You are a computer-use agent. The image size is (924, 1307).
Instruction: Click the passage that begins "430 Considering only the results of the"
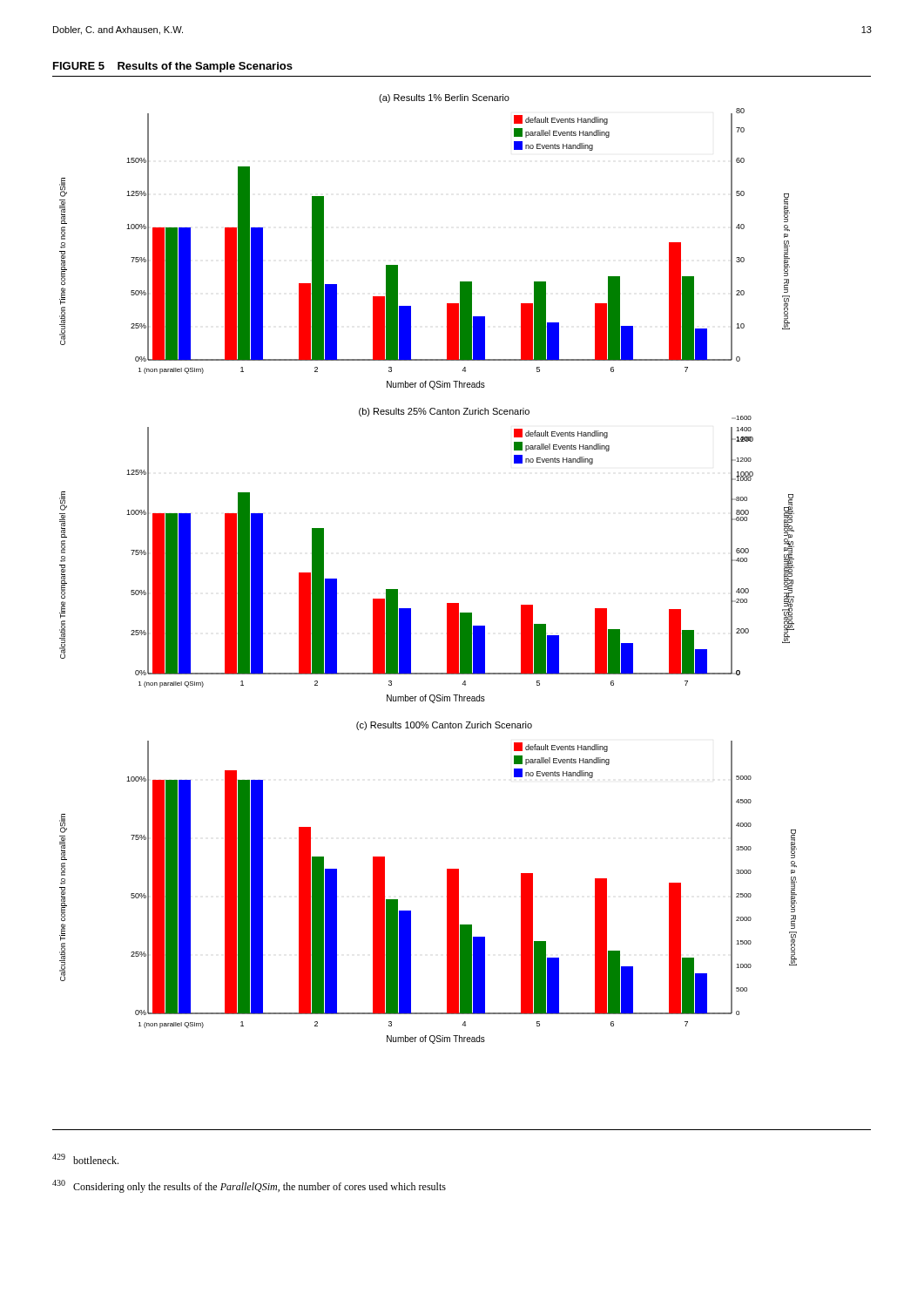point(249,1185)
